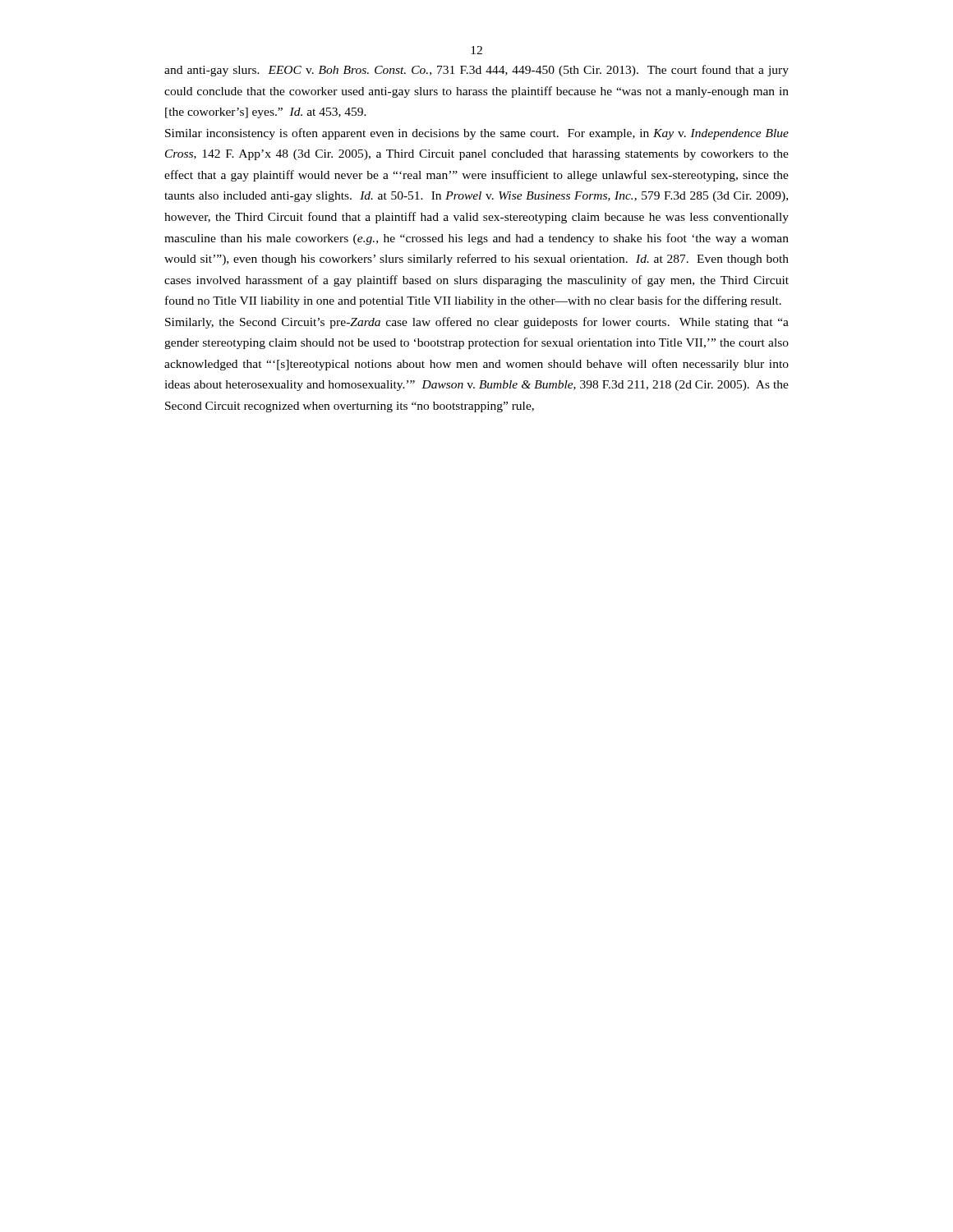The width and height of the screenshot is (953, 1232).
Task: Select the text block starting "and anti-gay slurs. EEOC v. Boh"
Action: click(x=476, y=91)
